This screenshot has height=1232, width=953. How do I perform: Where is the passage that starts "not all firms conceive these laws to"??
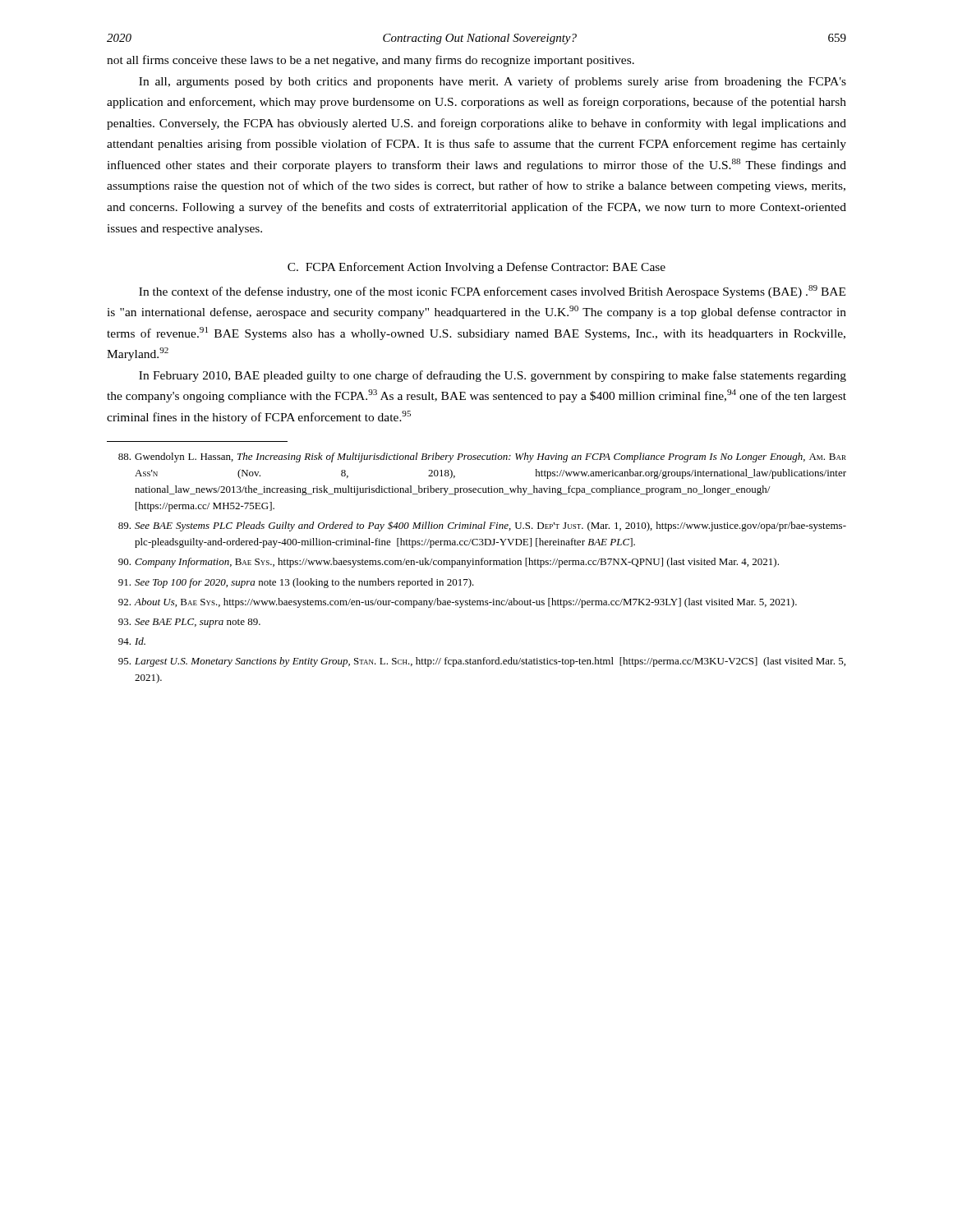[476, 60]
